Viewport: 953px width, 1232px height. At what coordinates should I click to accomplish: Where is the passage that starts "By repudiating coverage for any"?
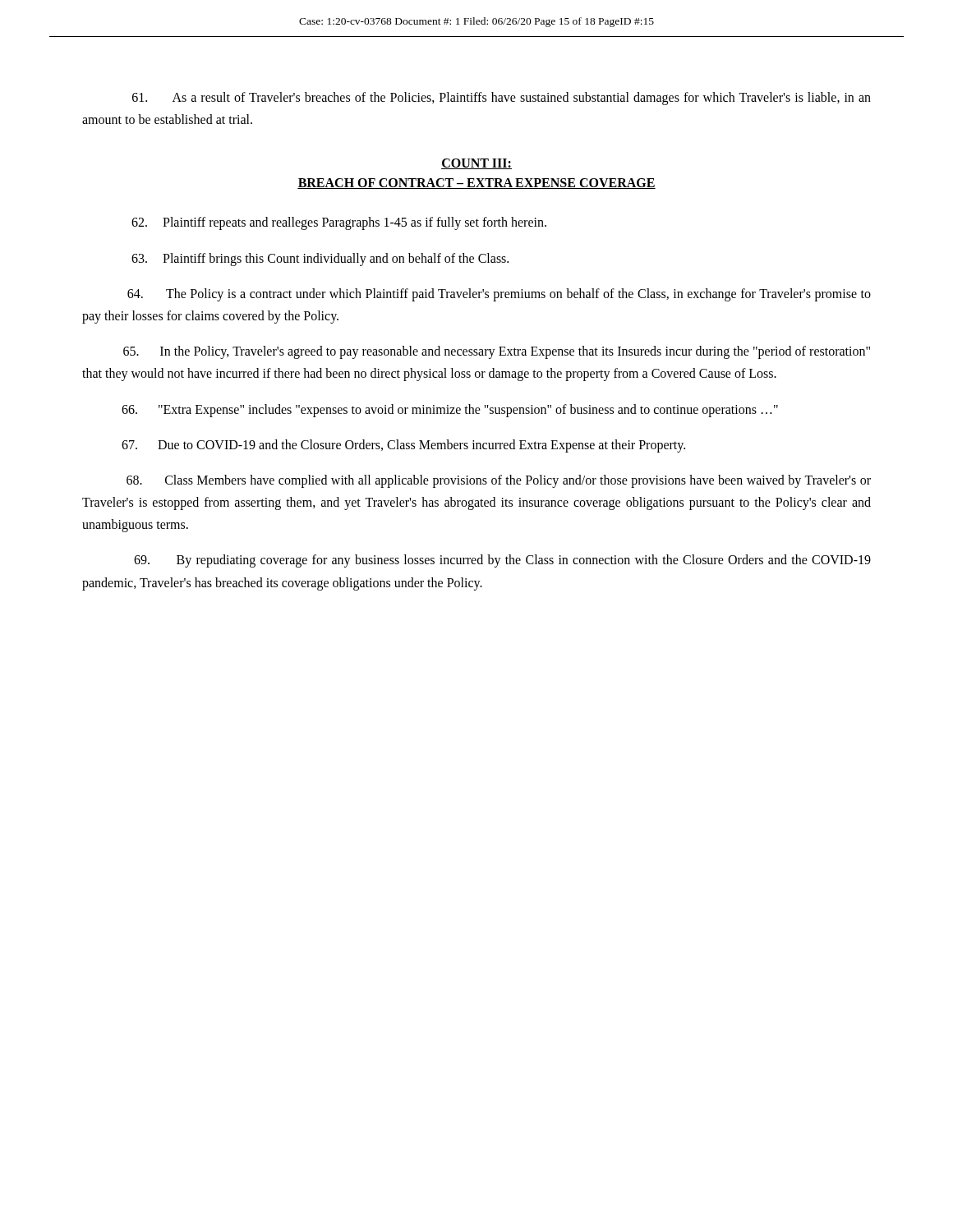pos(476,571)
